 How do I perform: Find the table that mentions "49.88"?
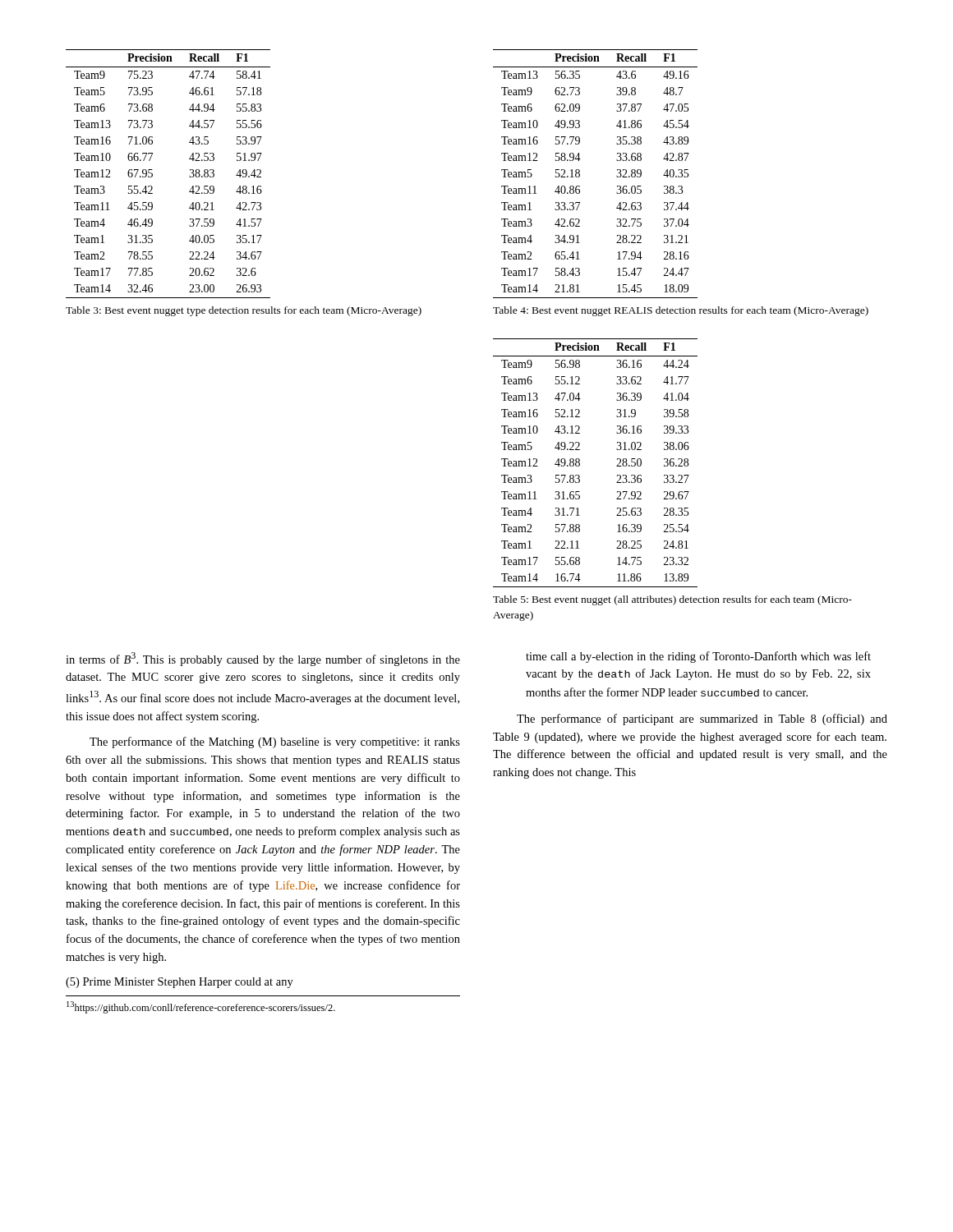coord(690,463)
